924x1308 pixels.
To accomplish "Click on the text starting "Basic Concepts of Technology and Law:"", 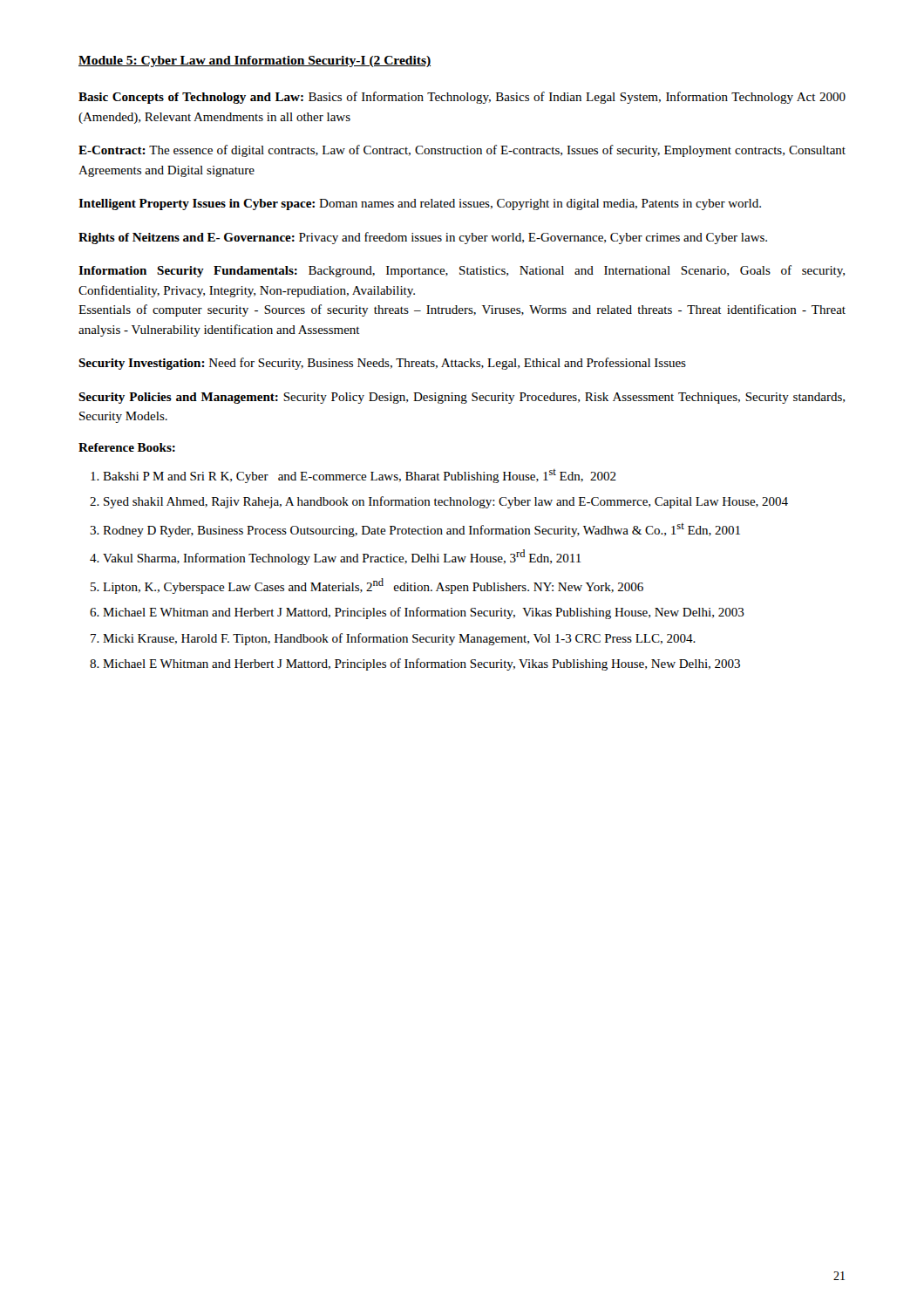I will [x=462, y=107].
